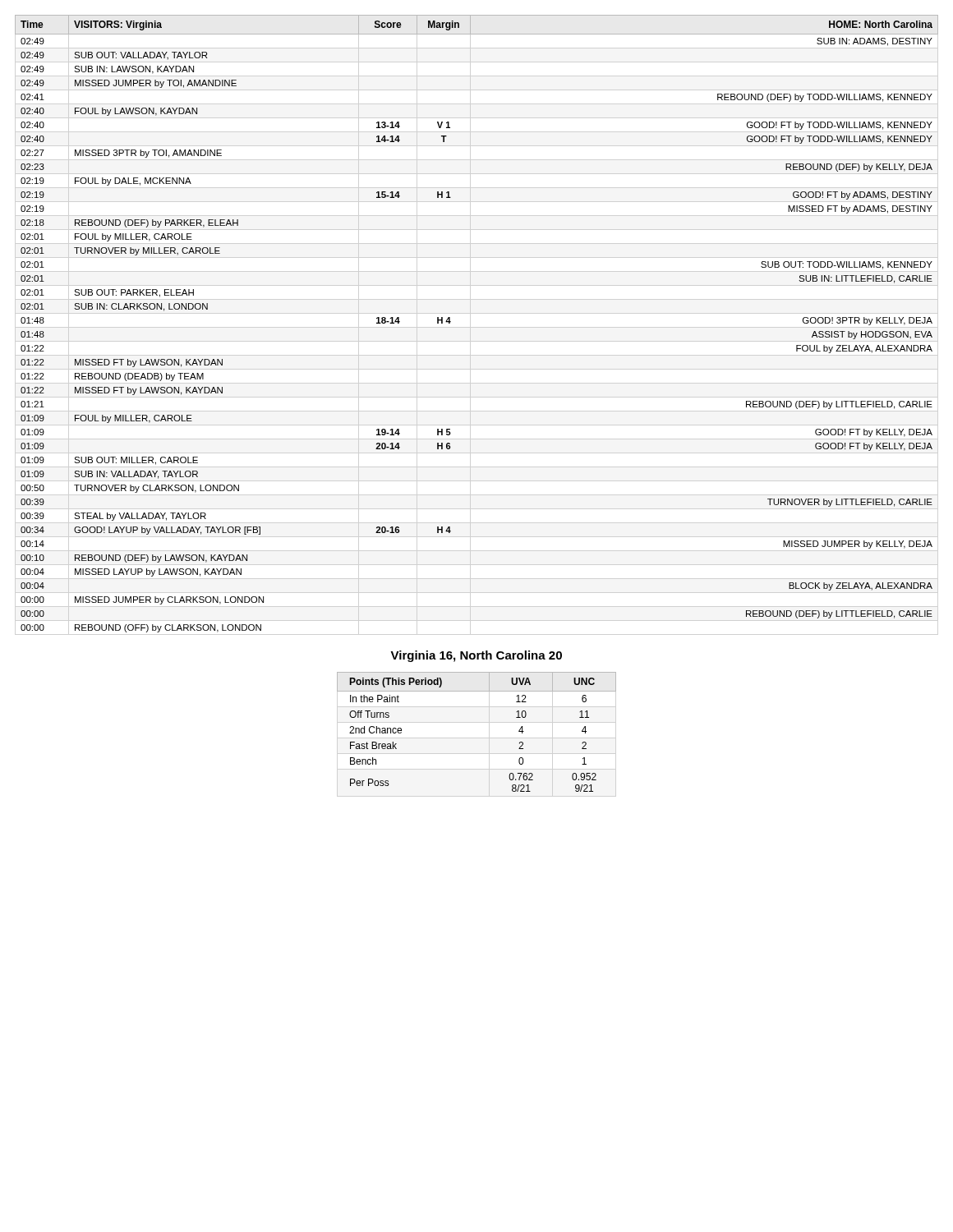This screenshot has height=1232, width=953.
Task: Select the table that reads "V 1"
Action: 476,325
